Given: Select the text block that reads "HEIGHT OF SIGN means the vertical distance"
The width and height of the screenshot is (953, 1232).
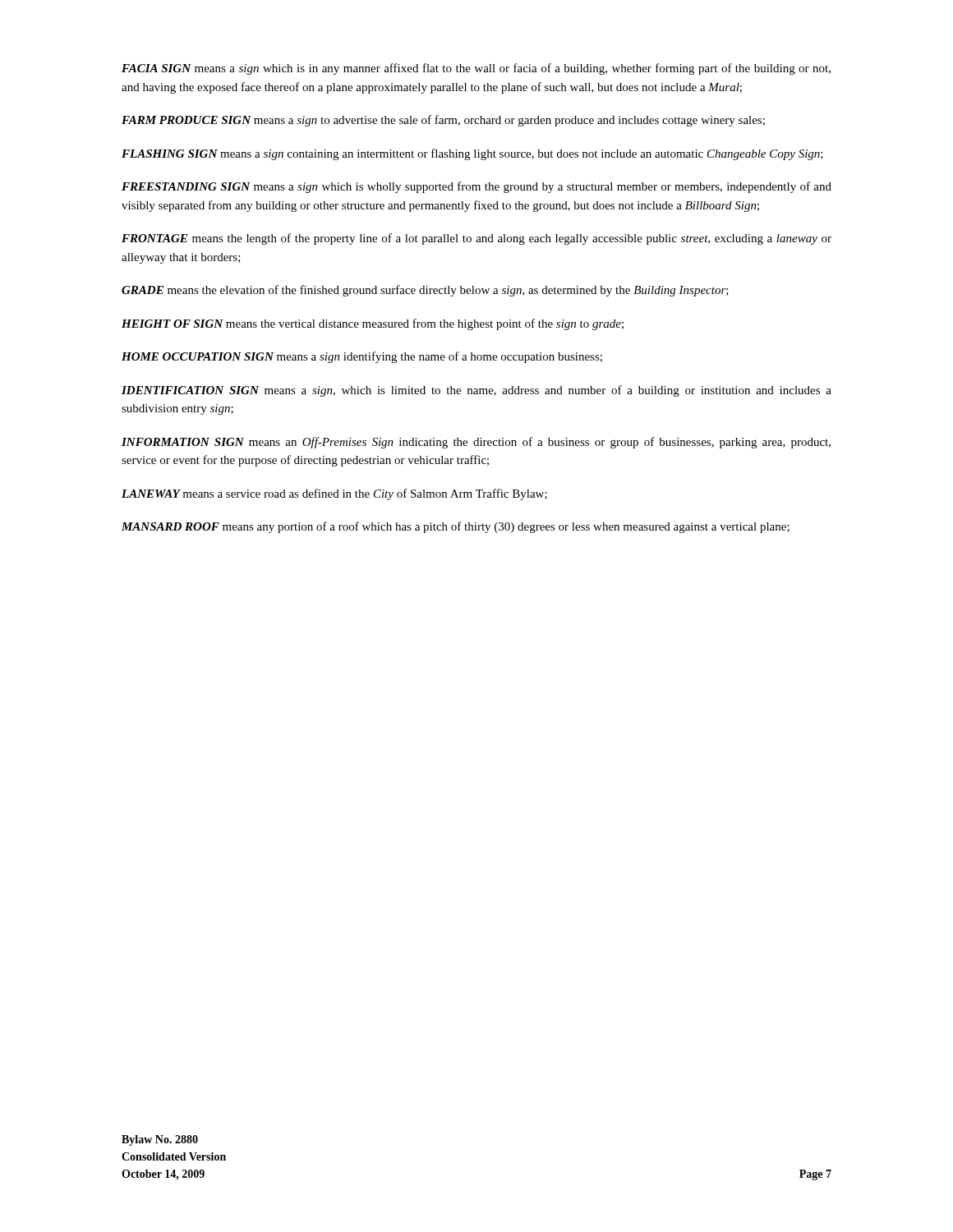Looking at the screenshot, I should [373, 323].
